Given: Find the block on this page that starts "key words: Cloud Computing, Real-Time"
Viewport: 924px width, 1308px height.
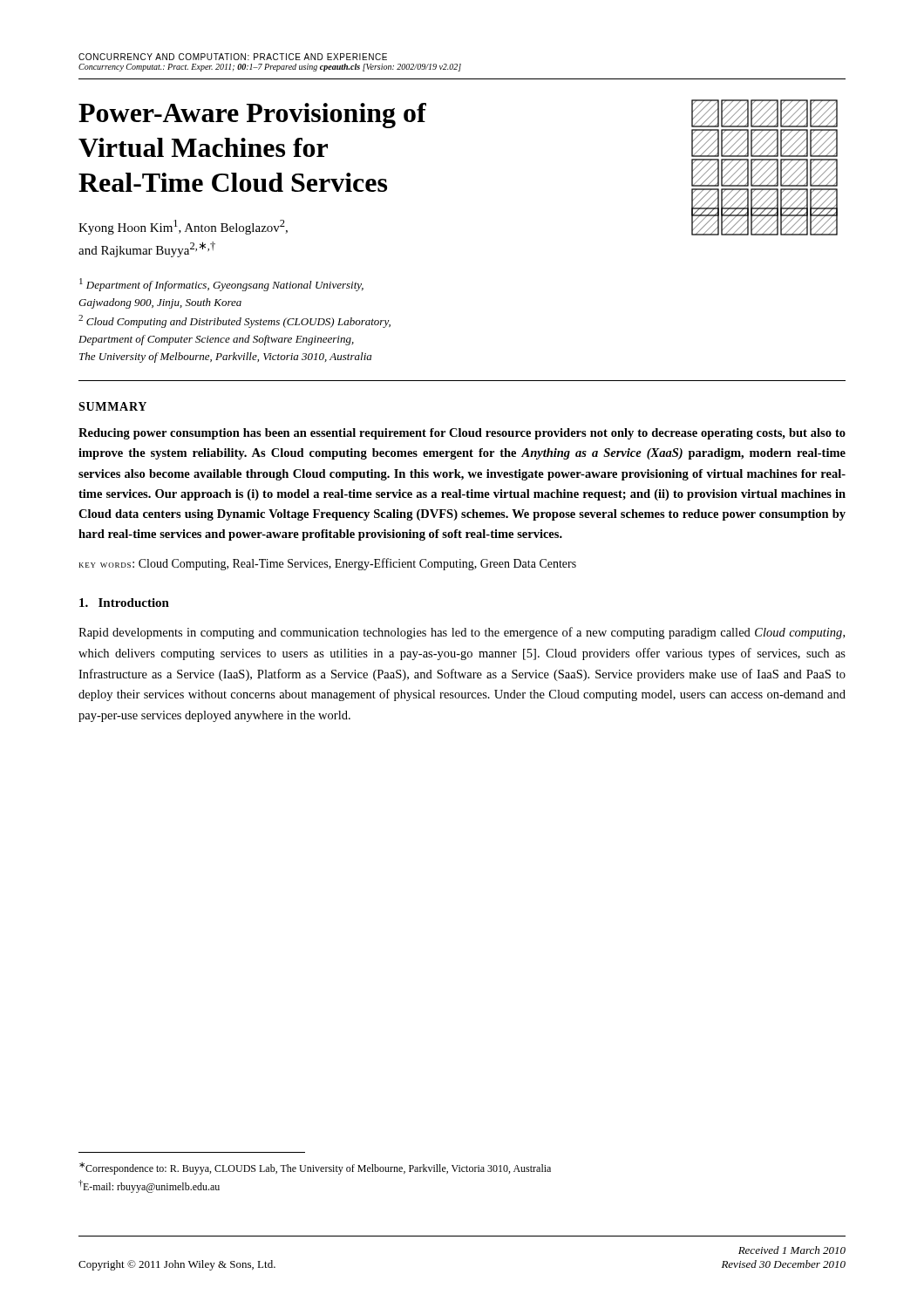Looking at the screenshot, I should 327,564.
